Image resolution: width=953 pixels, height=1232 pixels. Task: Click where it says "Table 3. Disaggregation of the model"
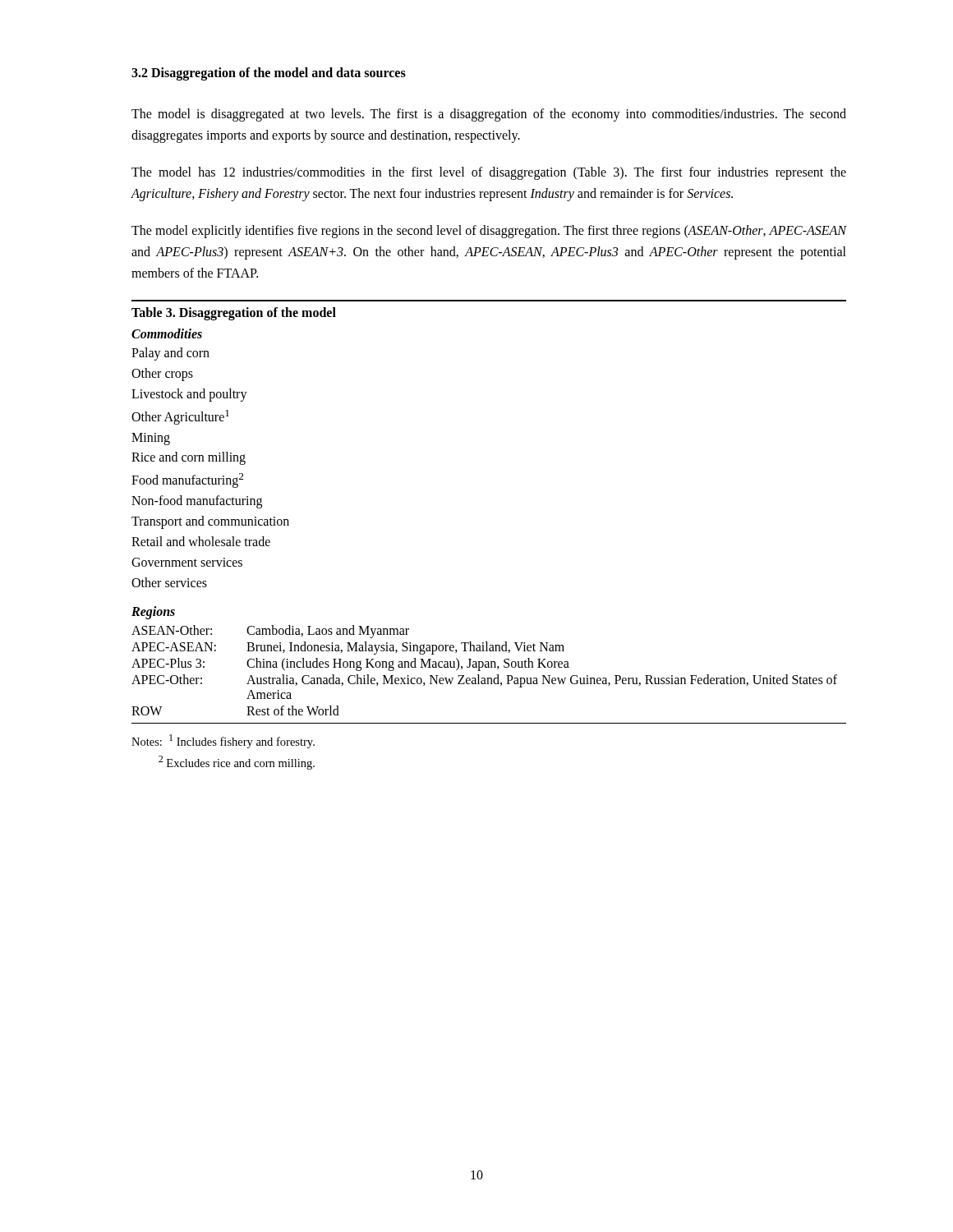(x=234, y=313)
